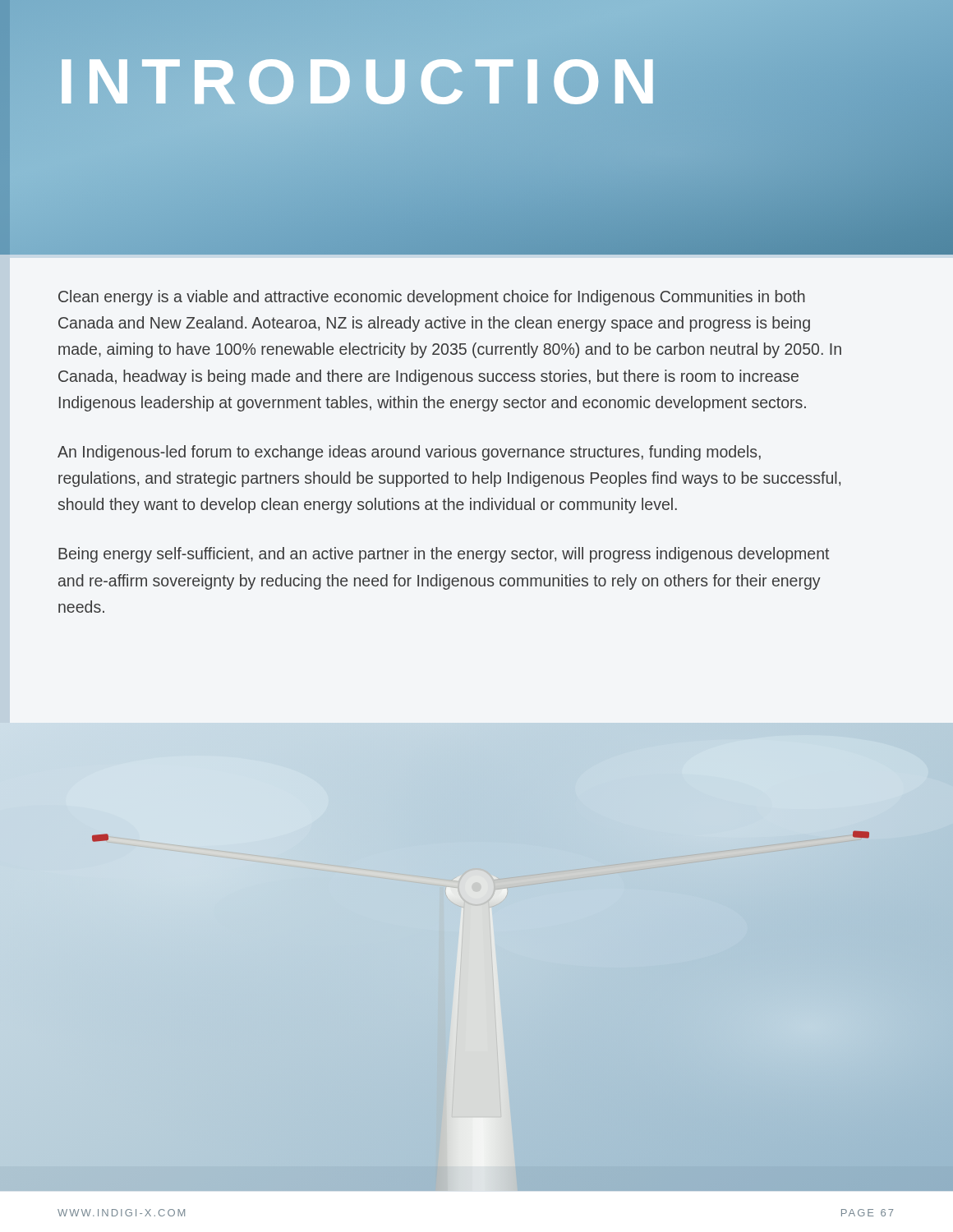Point to the block beginning "Clean energy is a viable and"
Image resolution: width=953 pixels, height=1232 pixels.
point(452,452)
